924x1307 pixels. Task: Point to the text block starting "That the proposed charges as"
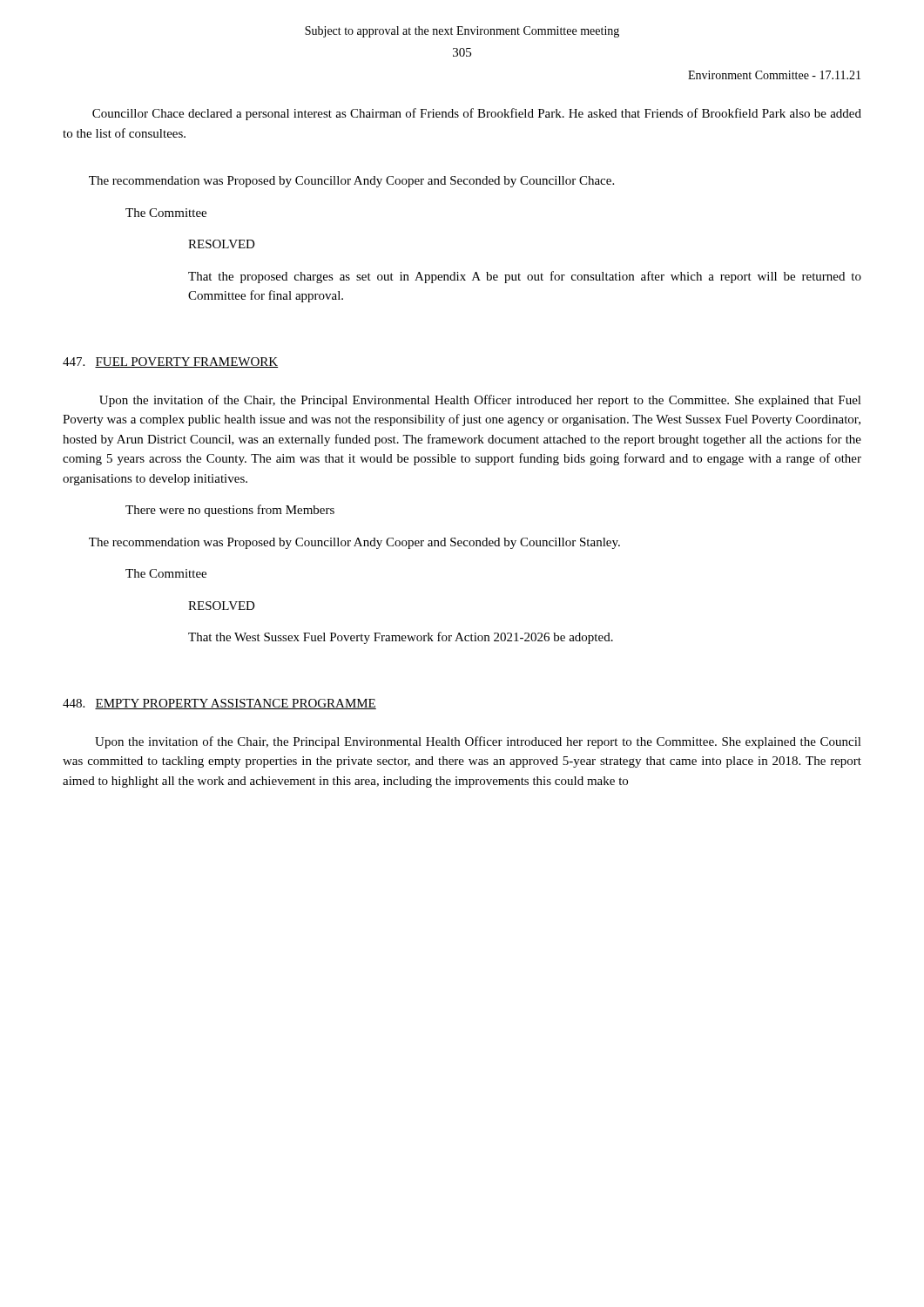tap(525, 286)
